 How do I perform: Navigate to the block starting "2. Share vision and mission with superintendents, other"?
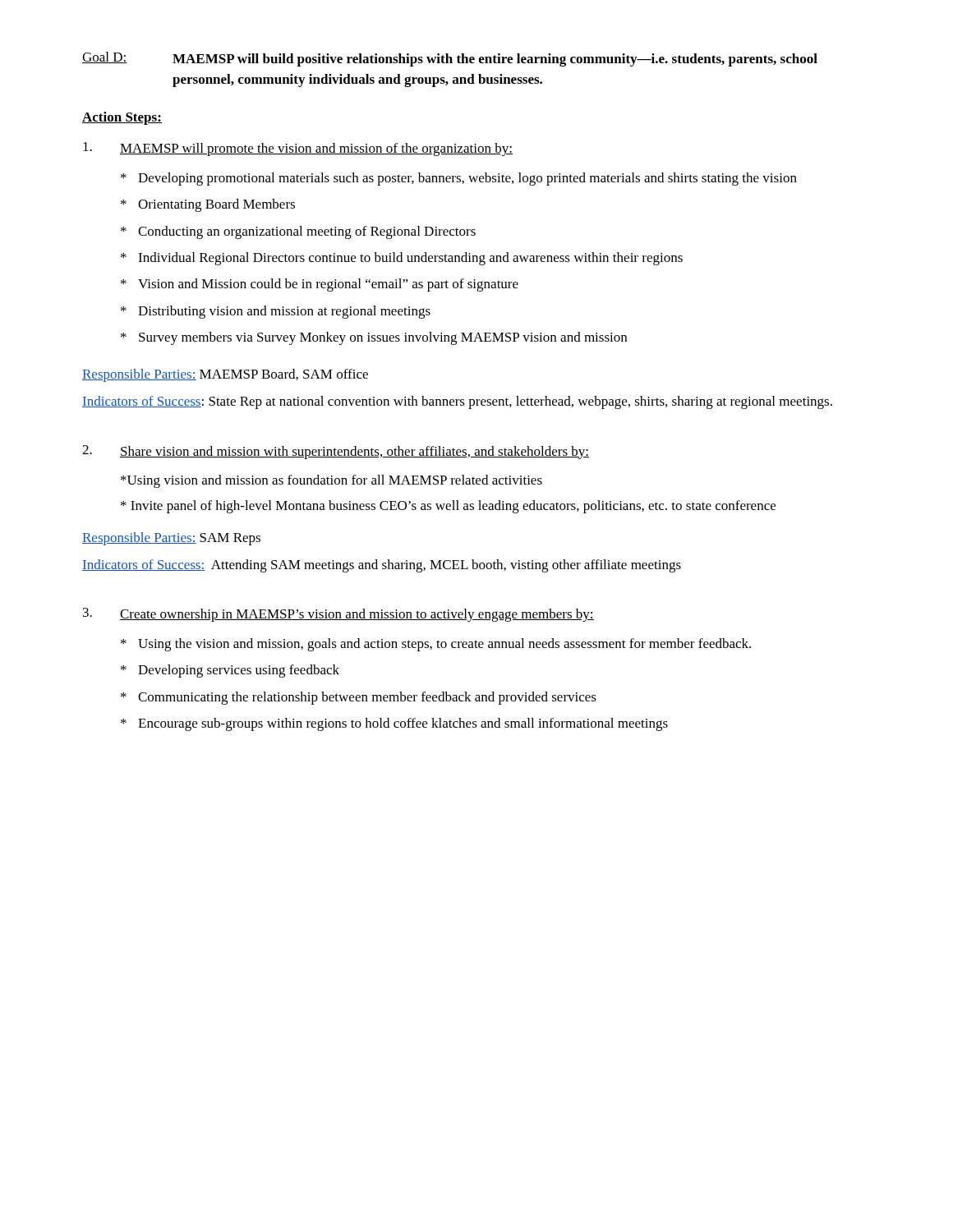pyautogui.click(x=476, y=452)
